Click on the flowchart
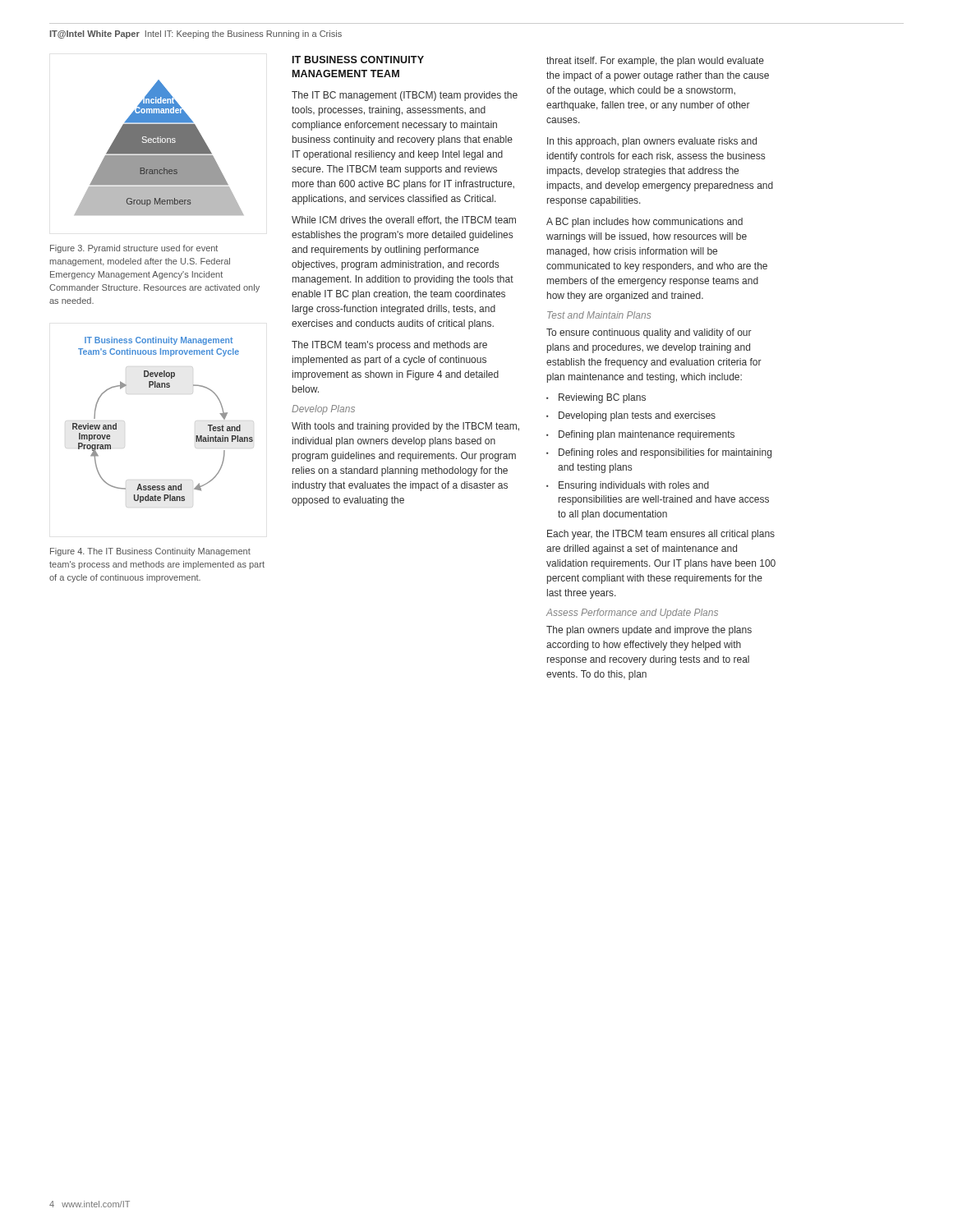Viewport: 953px width, 1232px height. click(x=158, y=430)
